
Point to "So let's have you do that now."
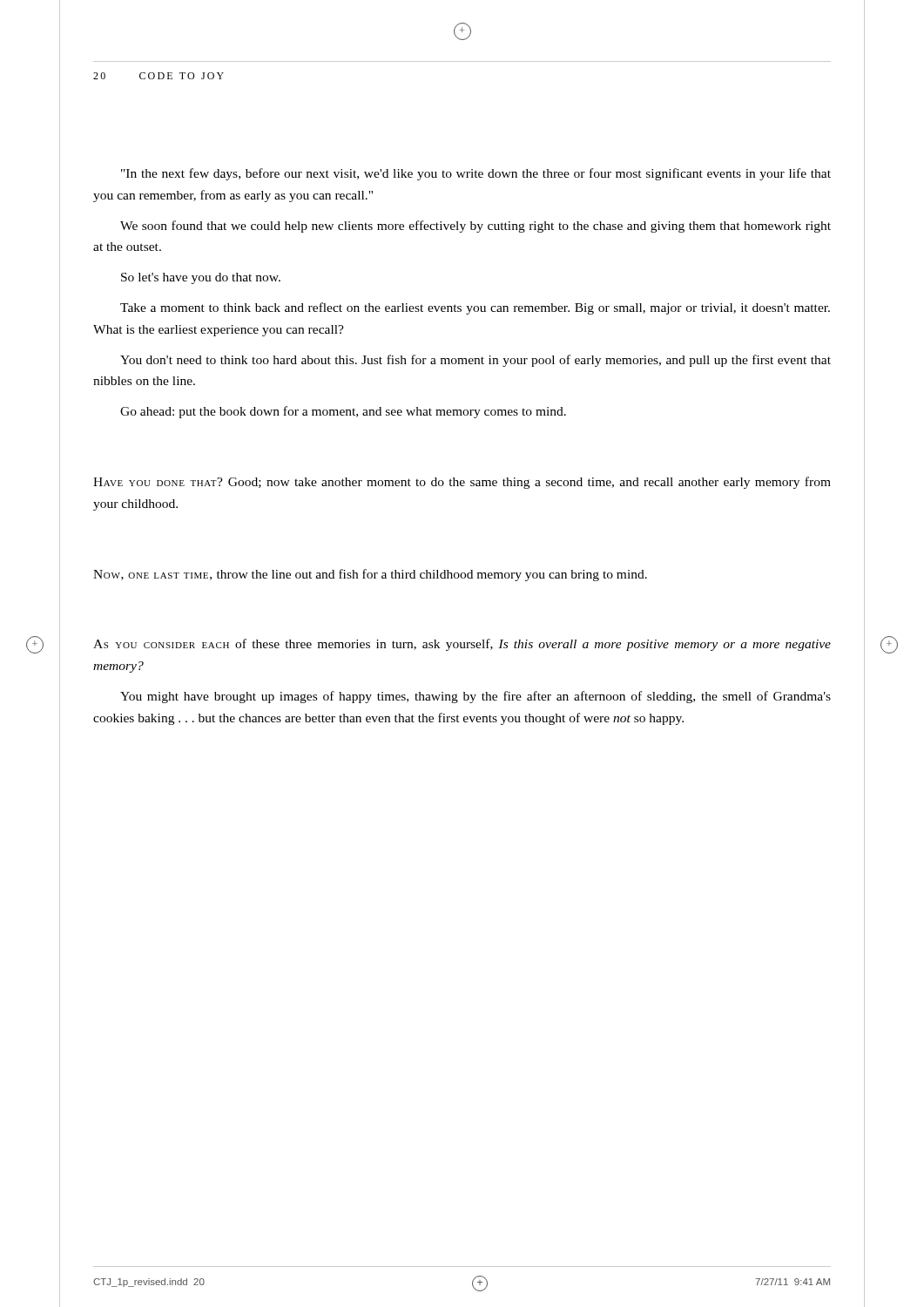tap(201, 278)
